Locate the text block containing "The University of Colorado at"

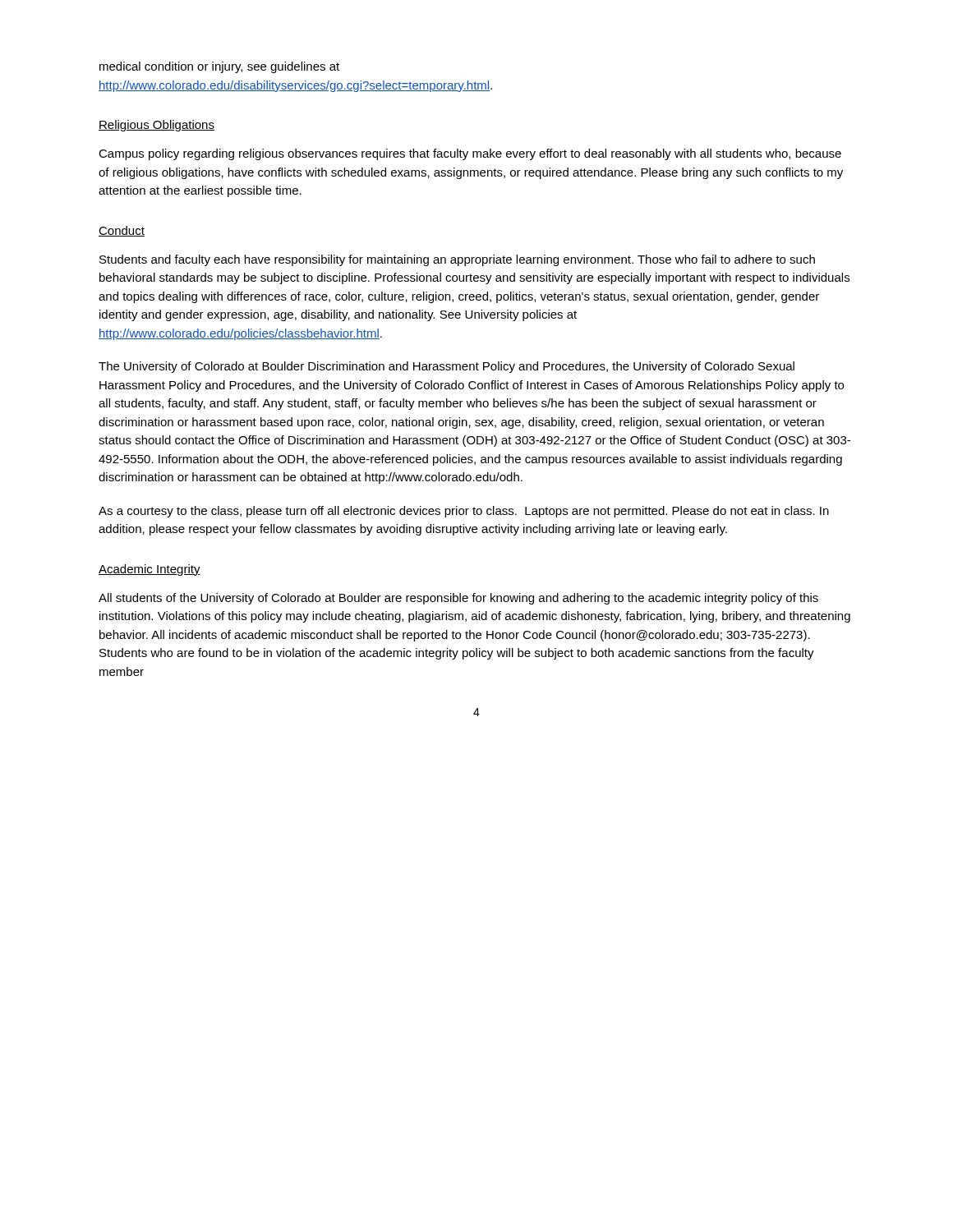click(475, 421)
